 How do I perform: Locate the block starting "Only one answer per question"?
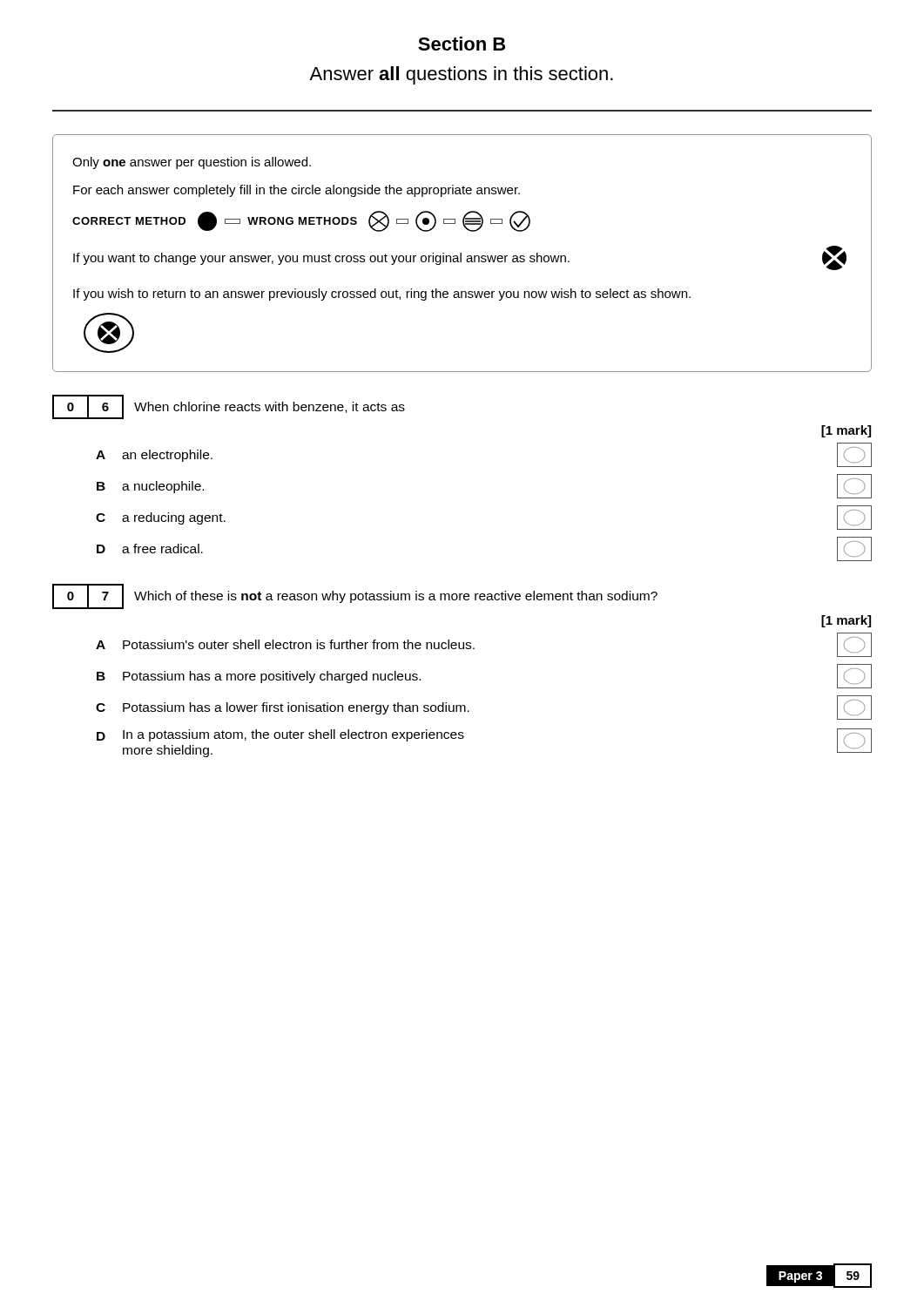pos(462,254)
